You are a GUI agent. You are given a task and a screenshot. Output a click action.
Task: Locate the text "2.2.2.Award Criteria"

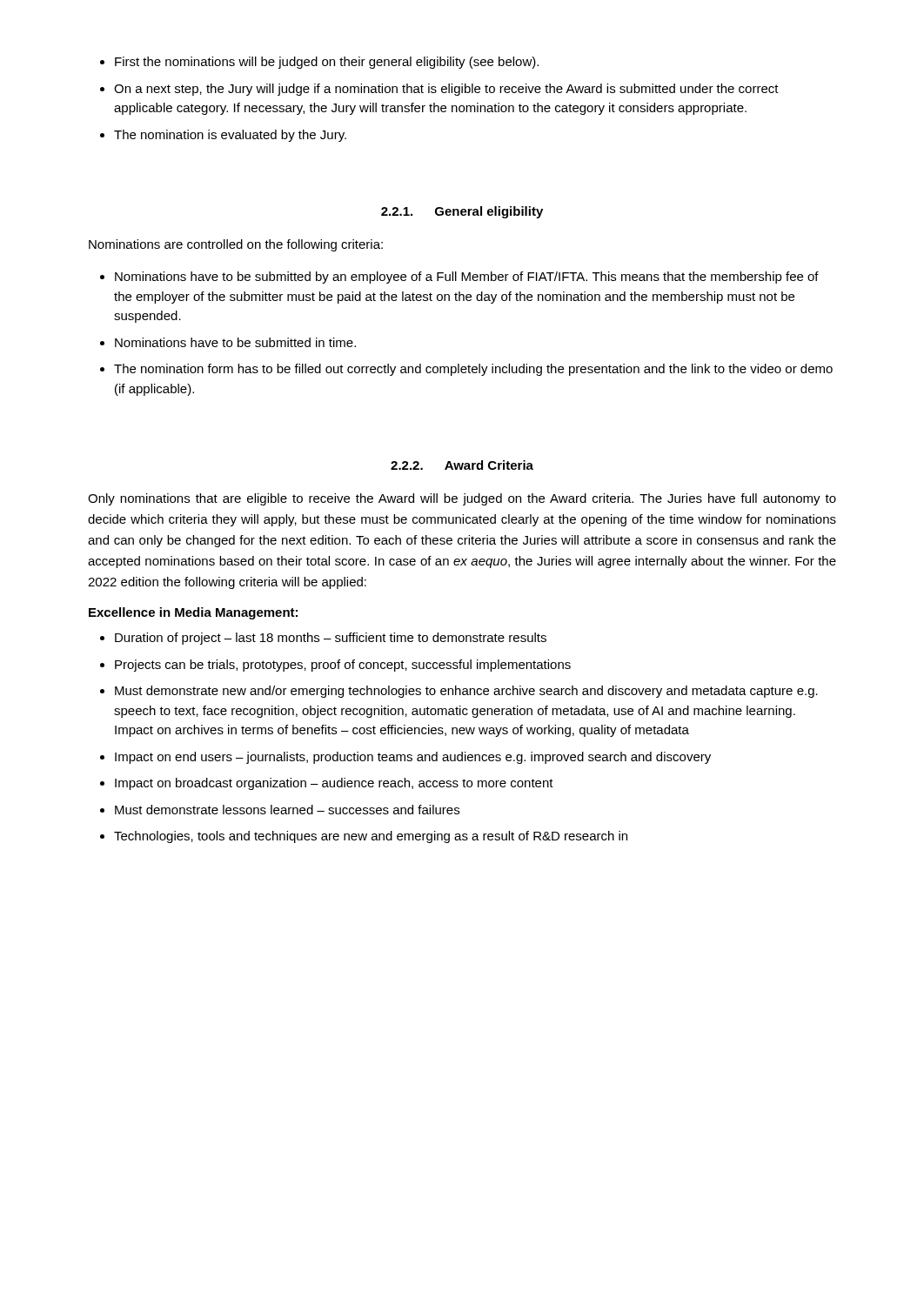pyautogui.click(x=462, y=465)
